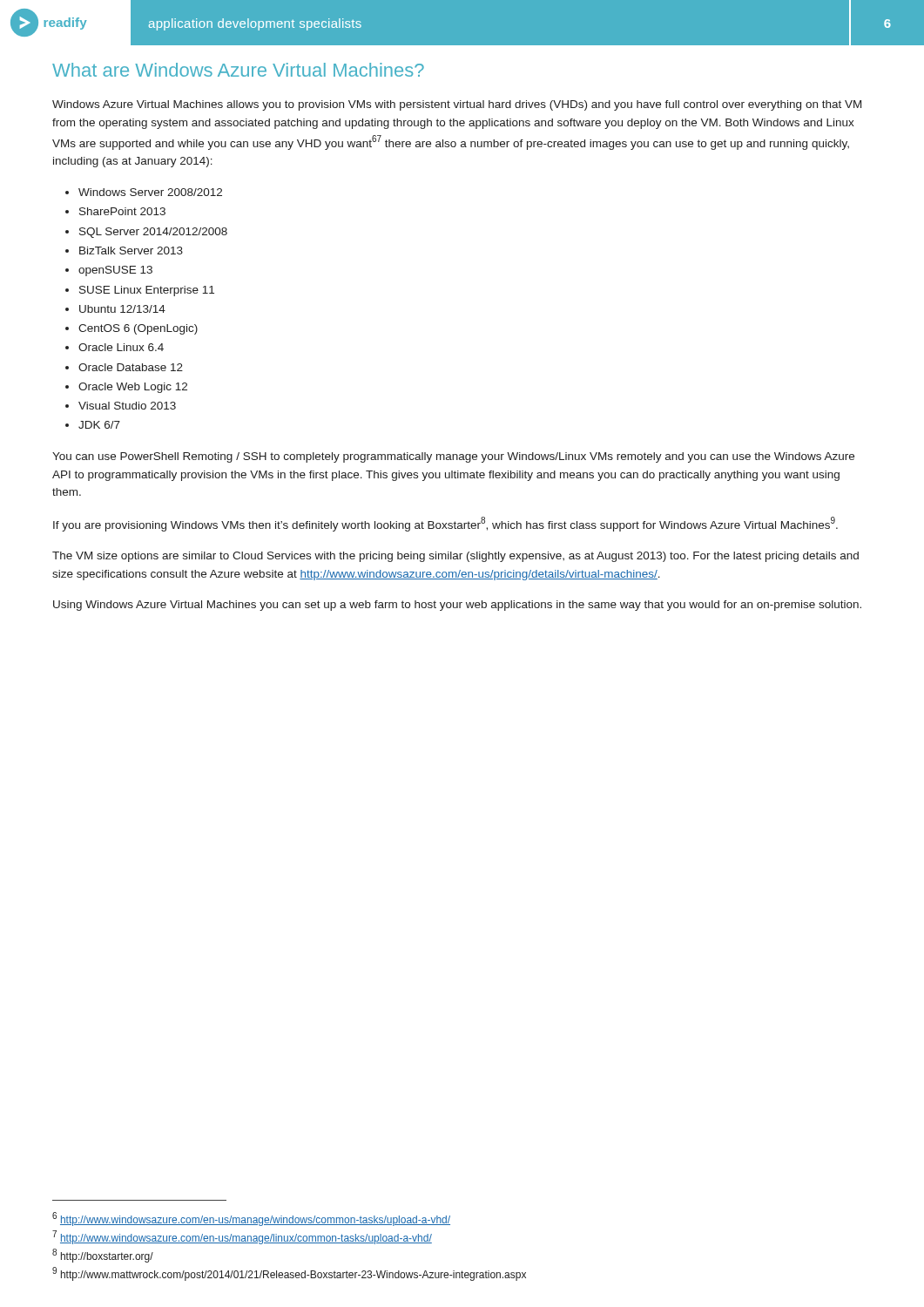Find the list item with the text "JDK 6/7"
This screenshot has height=1307, width=924.
pyautogui.click(x=93, y=425)
